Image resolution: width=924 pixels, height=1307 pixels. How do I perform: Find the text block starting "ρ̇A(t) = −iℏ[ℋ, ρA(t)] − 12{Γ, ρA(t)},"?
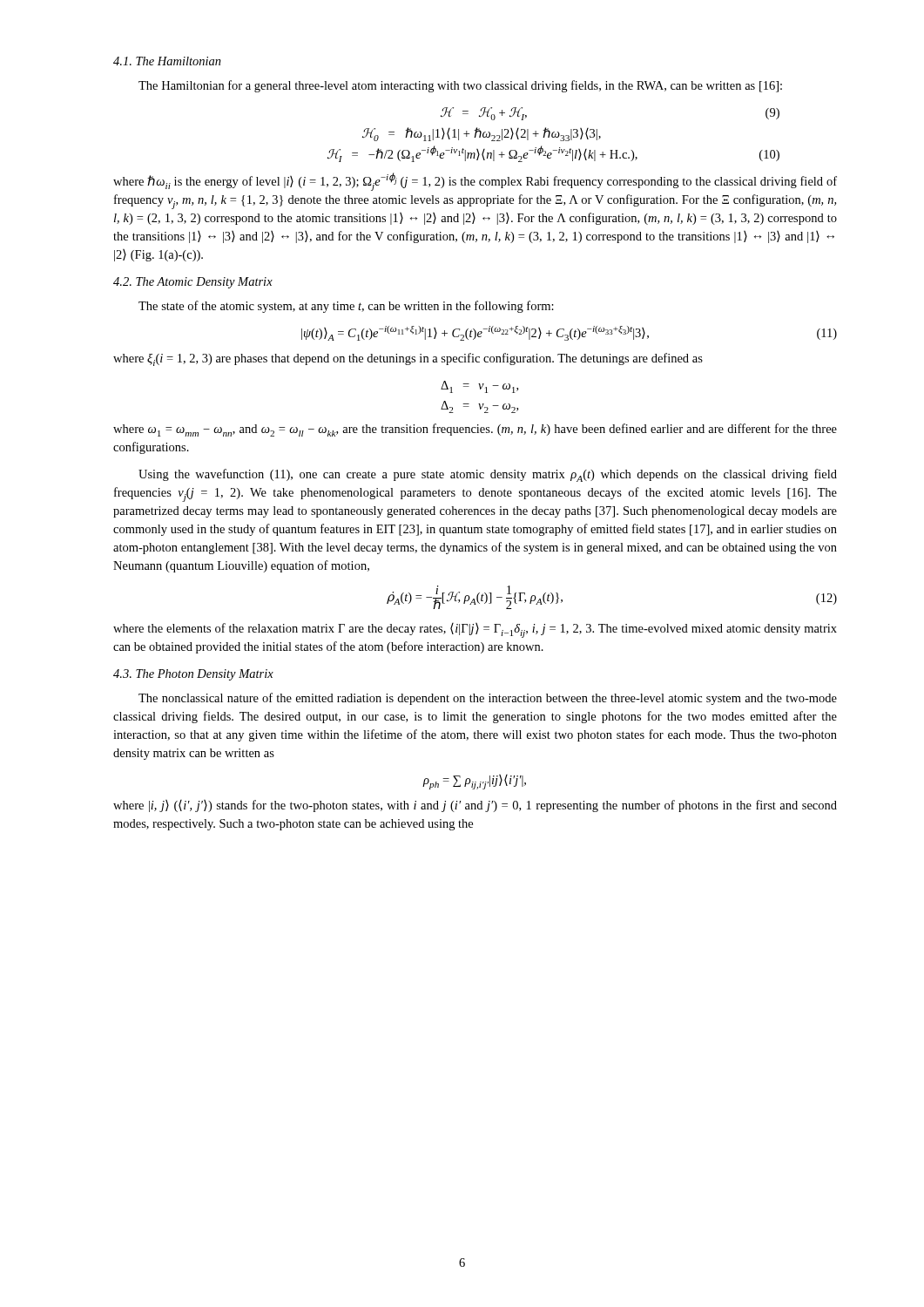(x=470, y=597)
